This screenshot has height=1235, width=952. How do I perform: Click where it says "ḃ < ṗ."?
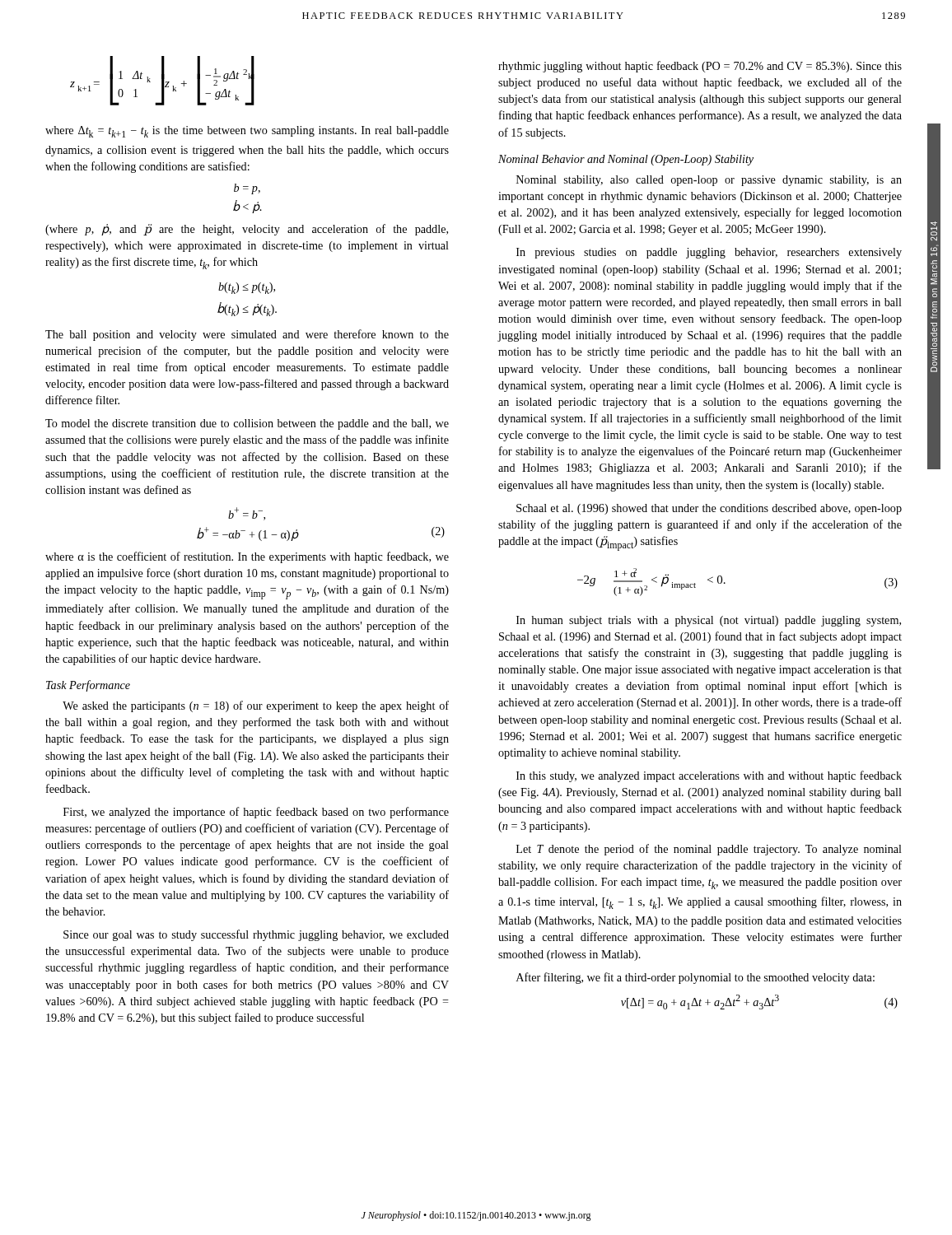[x=247, y=207]
